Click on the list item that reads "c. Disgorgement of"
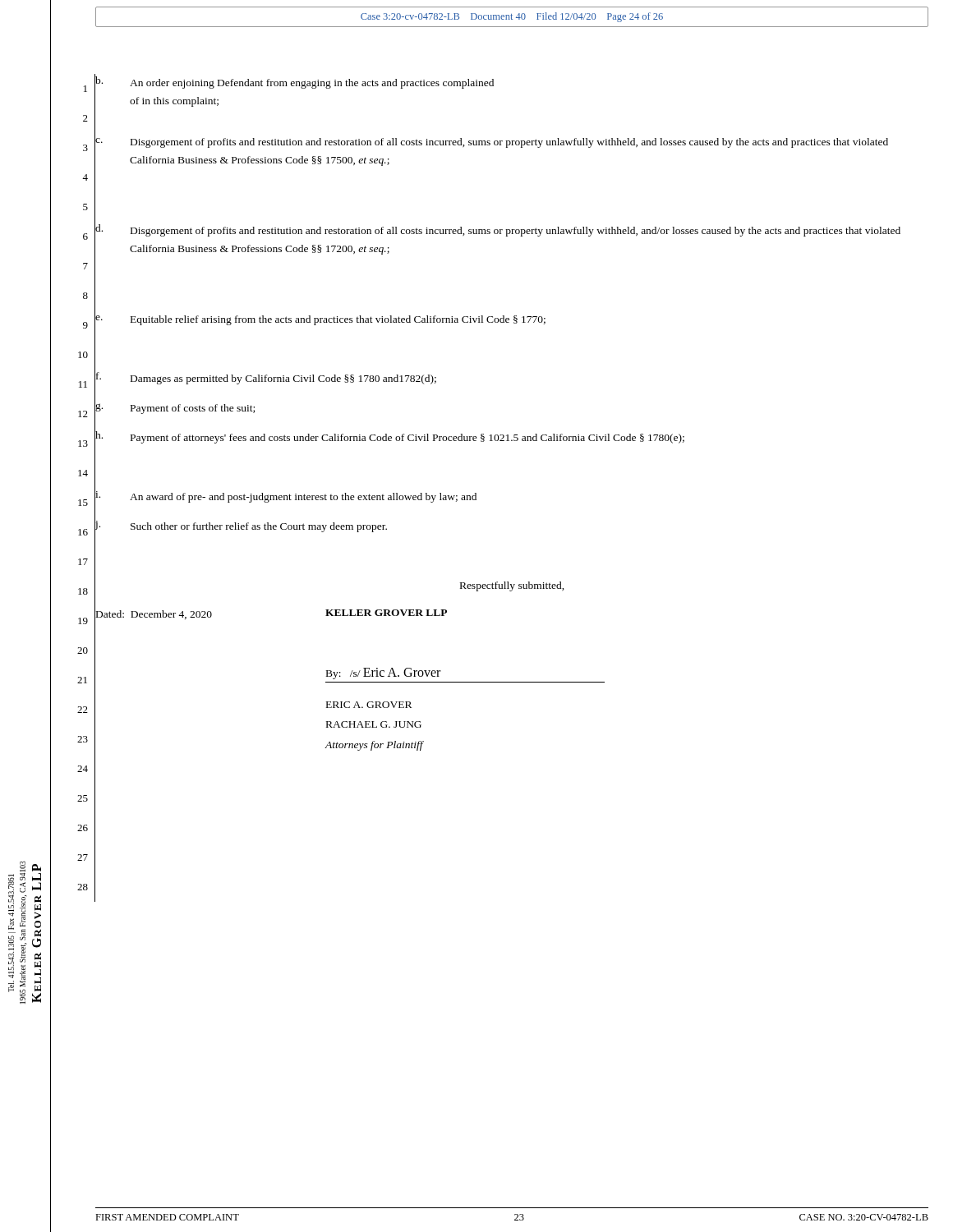Image resolution: width=953 pixels, height=1232 pixels. pos(512,151)
